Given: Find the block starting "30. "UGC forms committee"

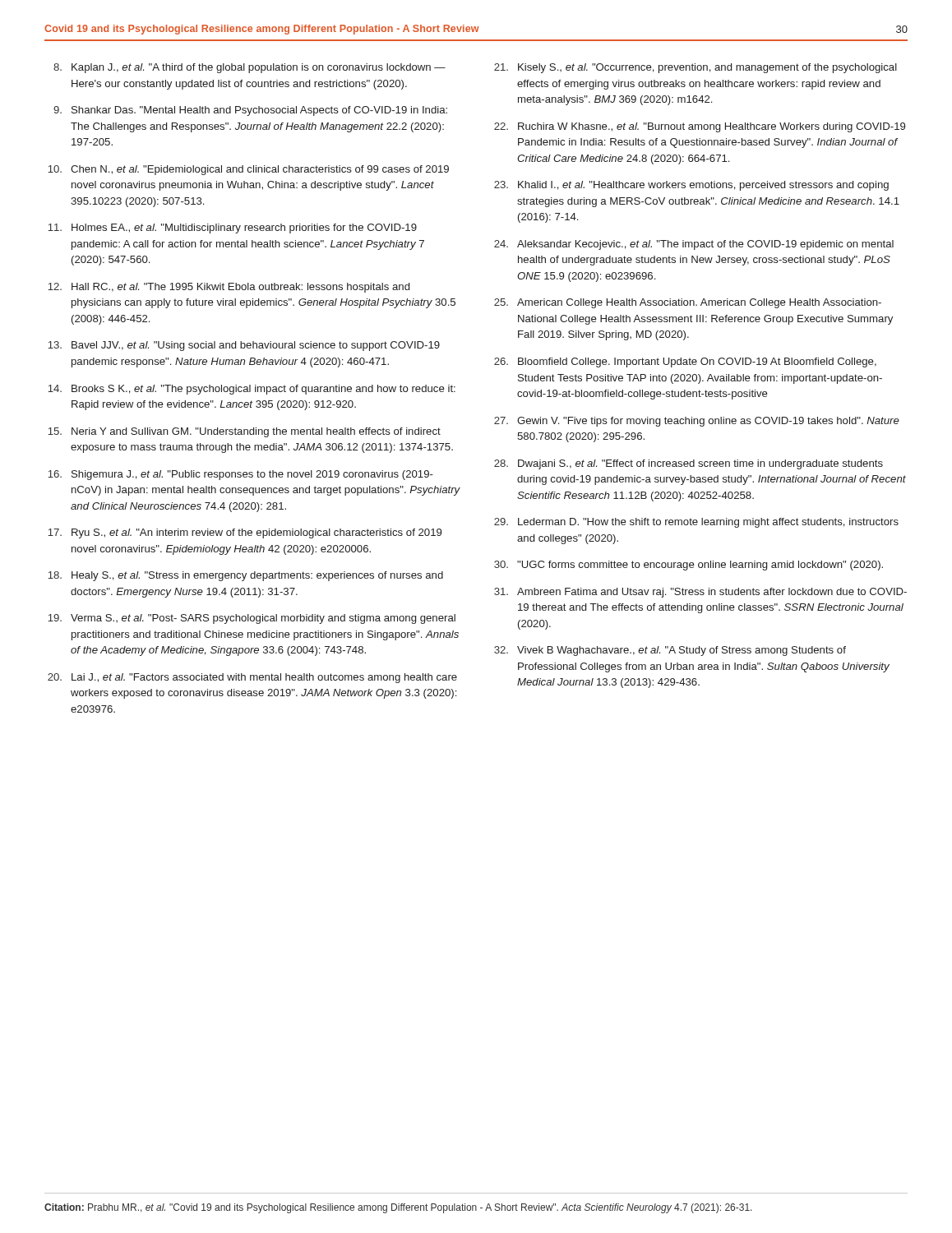Looking at the screenshot, I should (x=699, y=565).
